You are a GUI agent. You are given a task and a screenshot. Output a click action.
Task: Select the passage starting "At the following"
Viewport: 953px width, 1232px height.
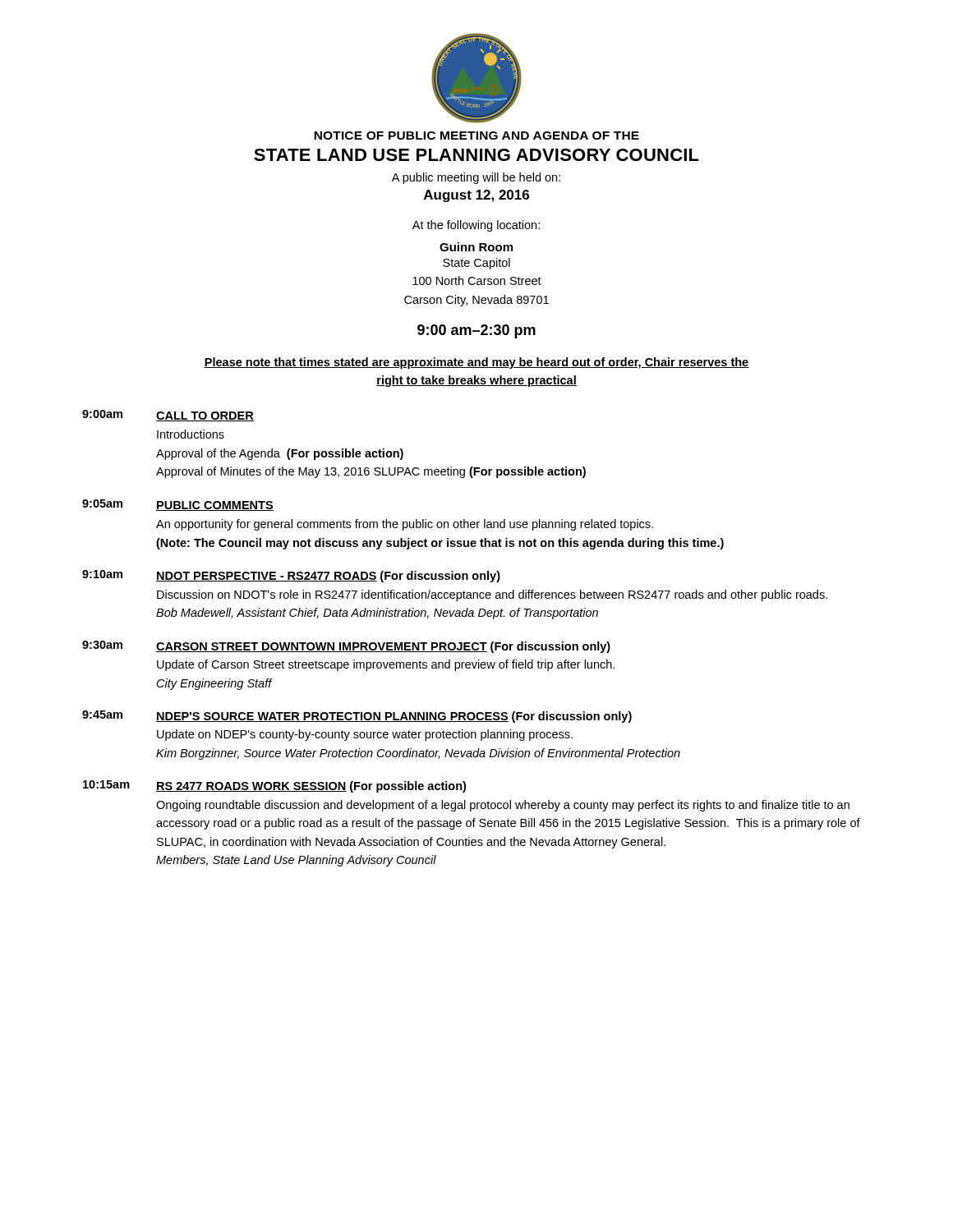[476, 225]
